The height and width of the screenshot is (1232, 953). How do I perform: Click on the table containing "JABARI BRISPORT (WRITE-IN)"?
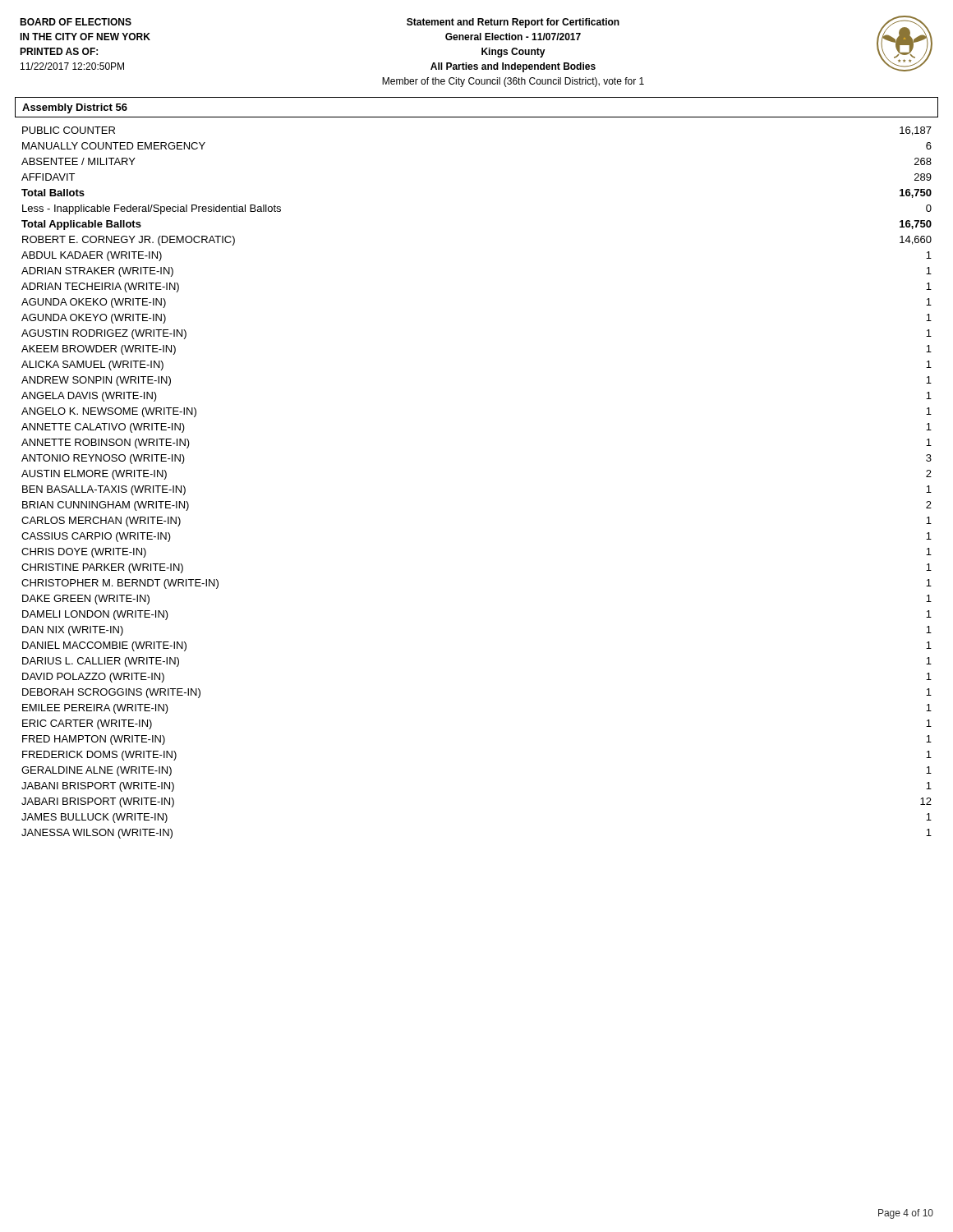[476, 481]
